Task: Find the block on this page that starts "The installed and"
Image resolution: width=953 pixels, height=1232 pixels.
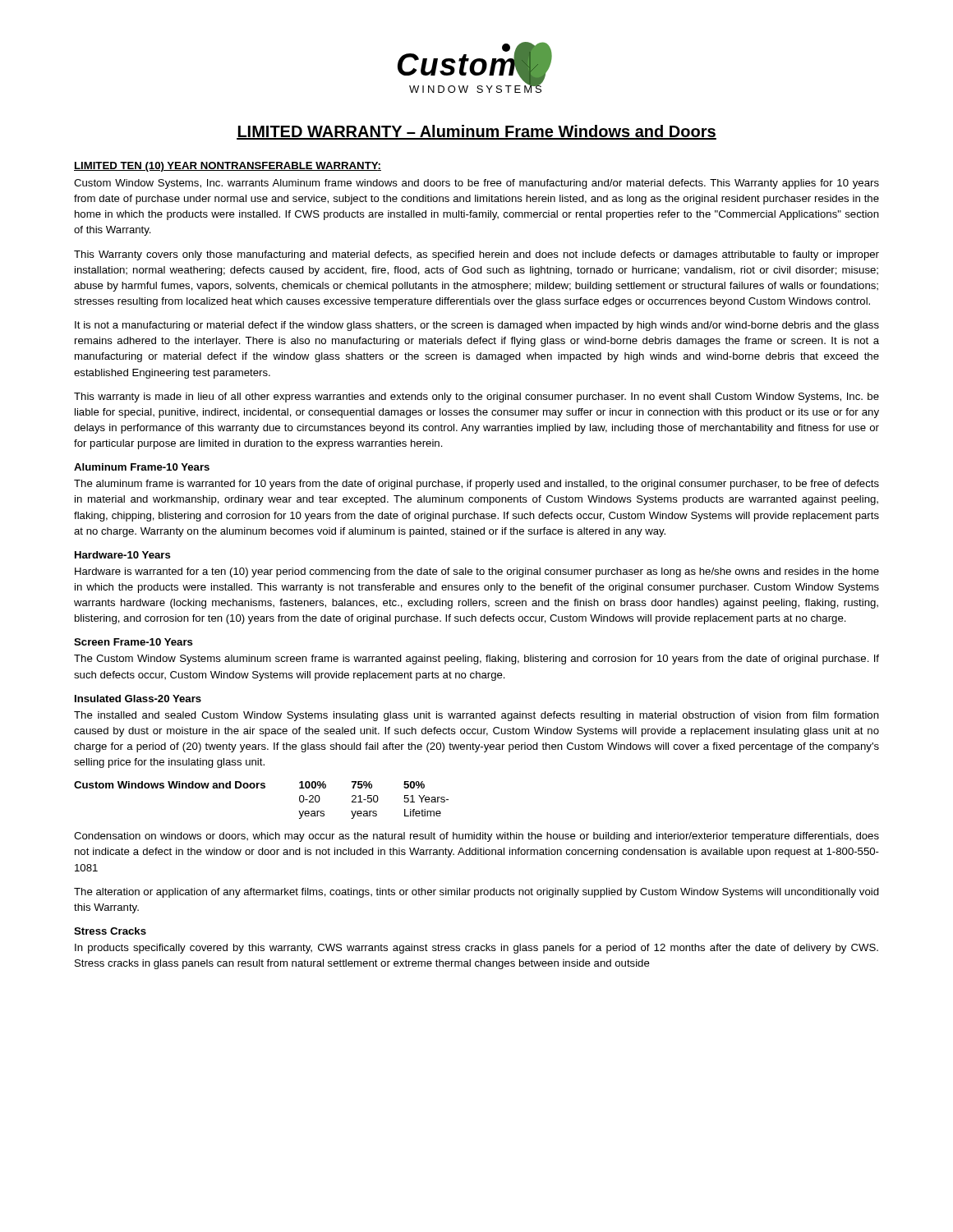Action: point(476,738)
